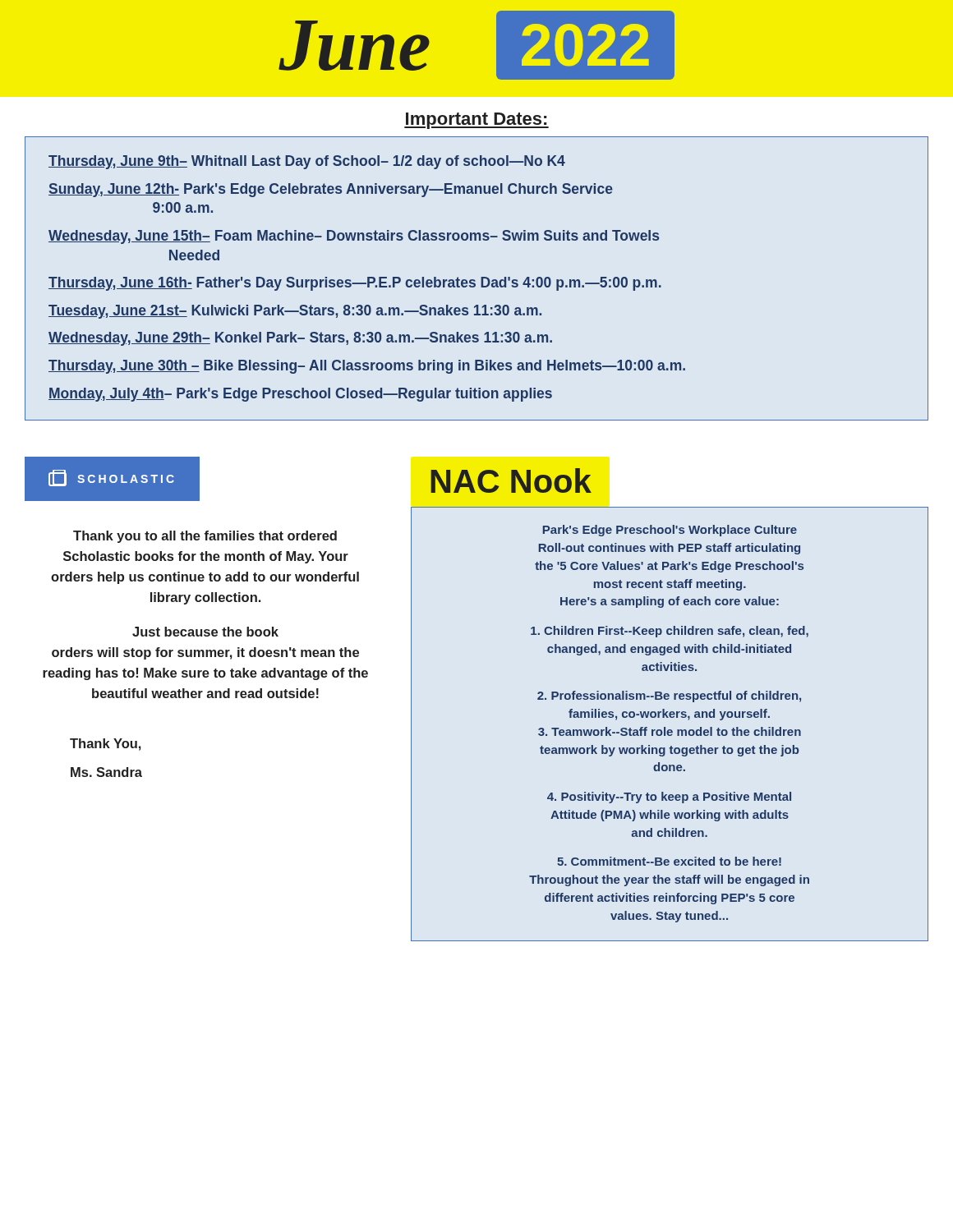Click on the table containing "Thursday, June 9th–"
The height and width of the screenshot is (1232, 953).
pyautogui.click(x=476, y=279)
